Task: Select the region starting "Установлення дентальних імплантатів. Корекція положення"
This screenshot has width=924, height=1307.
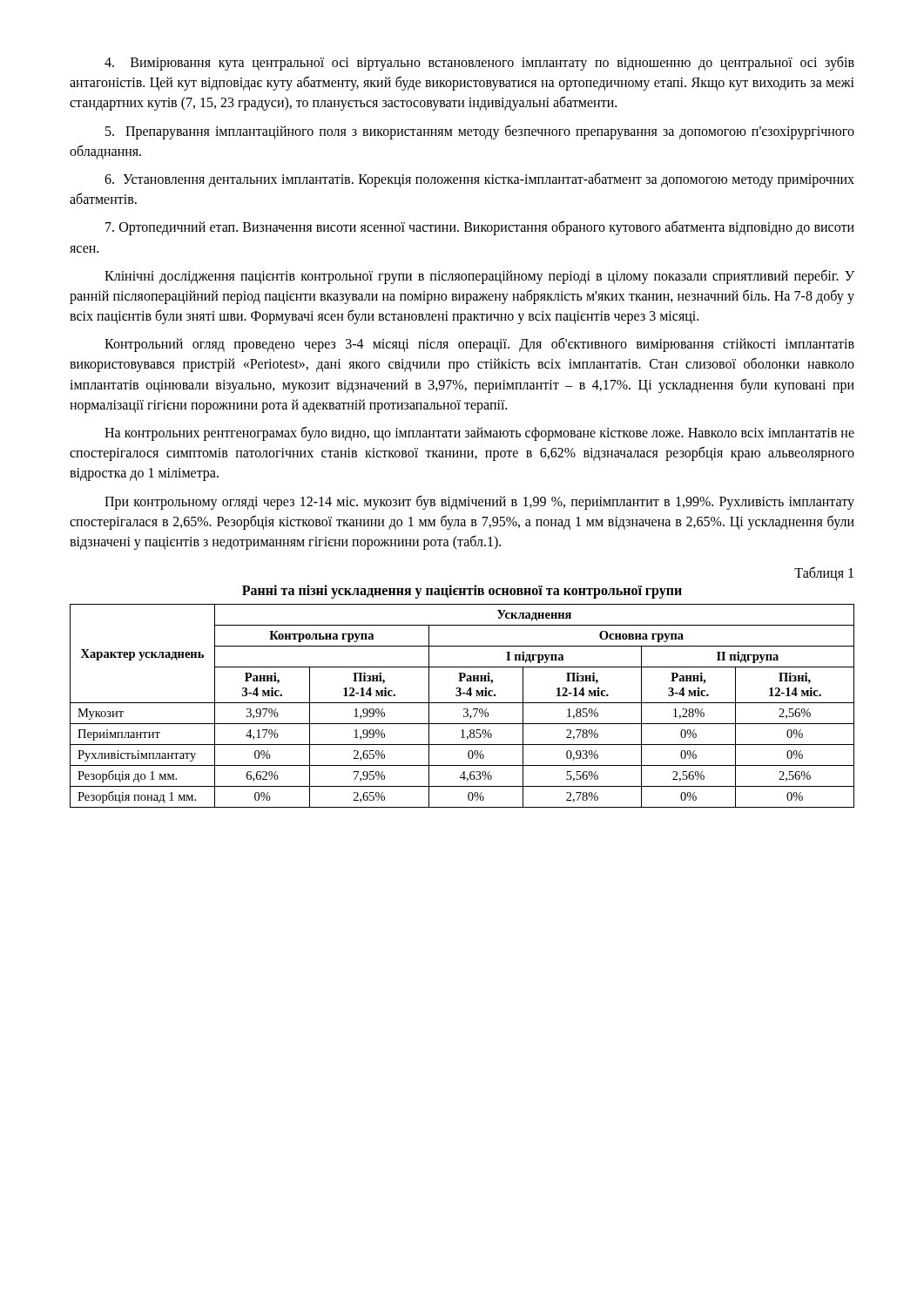Action: pos(462,189)
